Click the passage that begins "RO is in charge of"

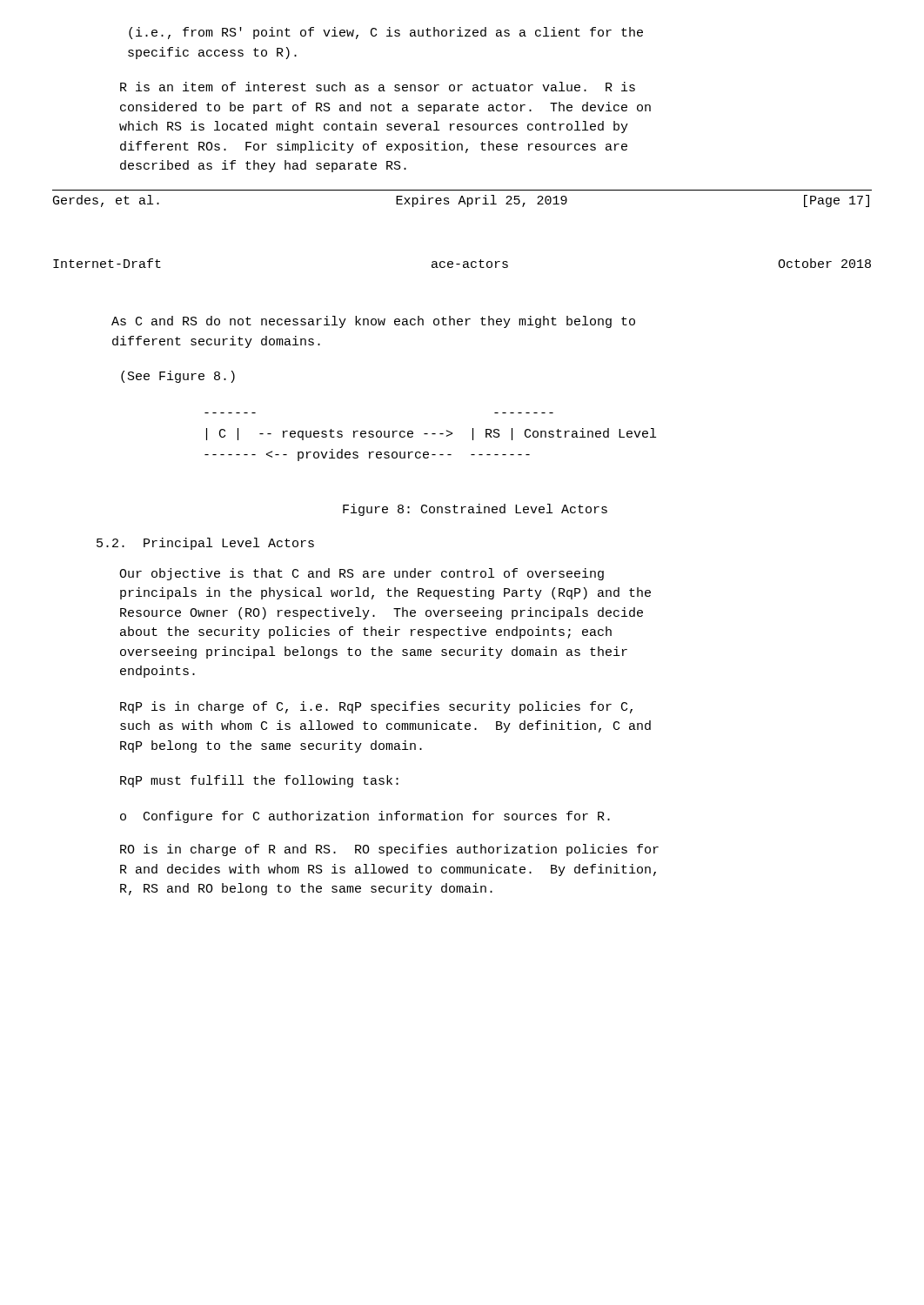pos(378,870)
